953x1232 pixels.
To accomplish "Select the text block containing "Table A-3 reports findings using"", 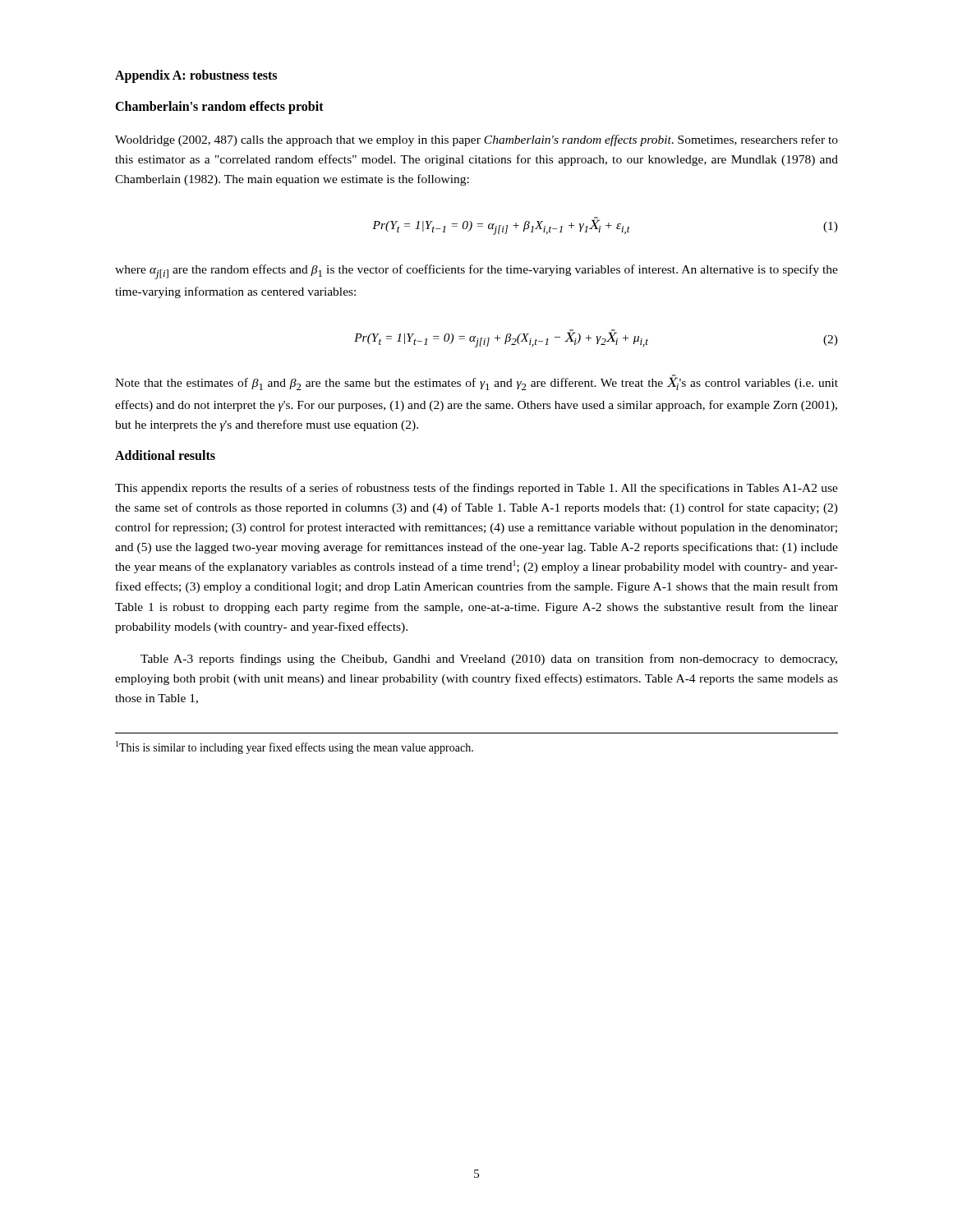I will [x=476, y=678].
